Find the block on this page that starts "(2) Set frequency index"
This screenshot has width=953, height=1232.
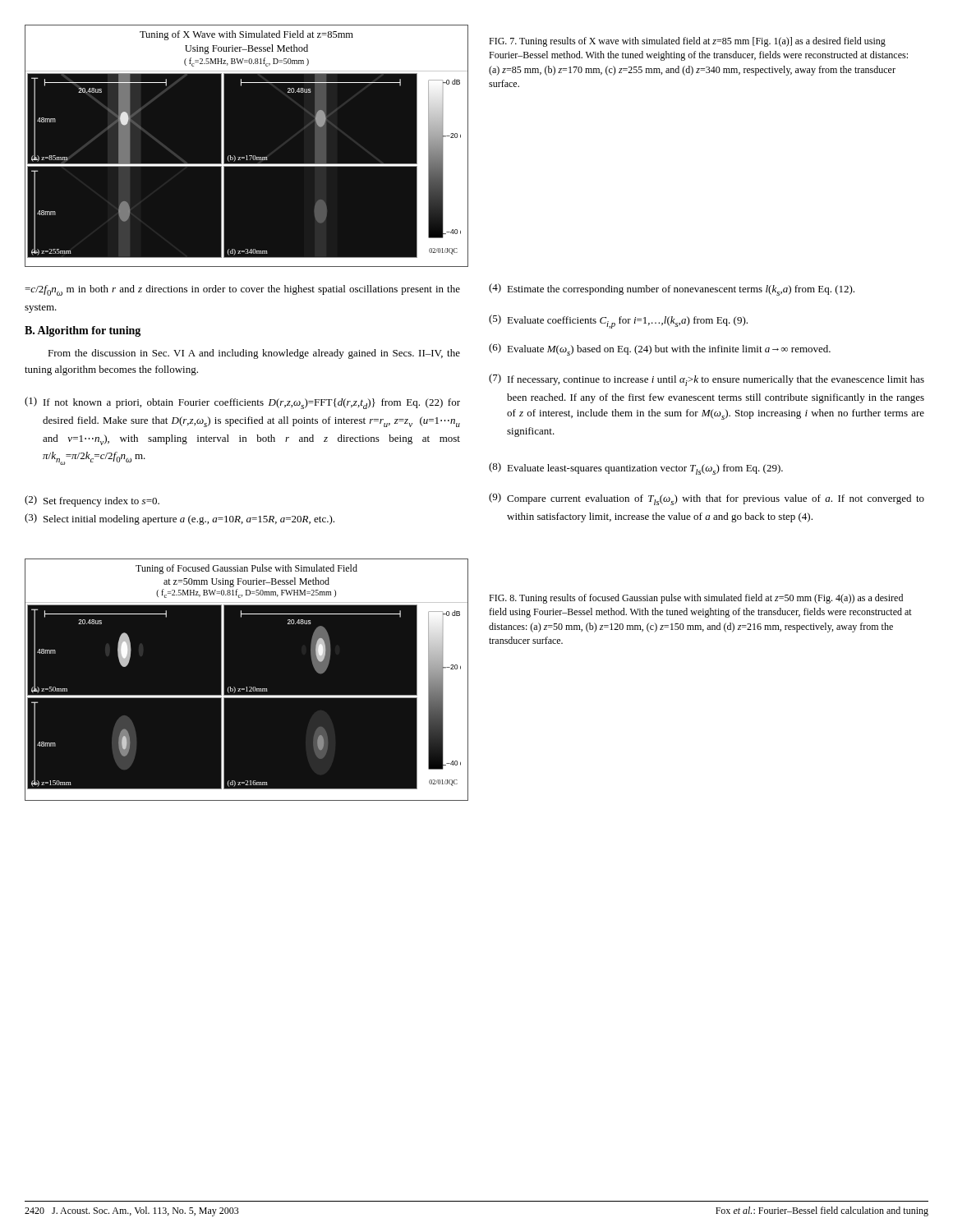tap(92, 501)
